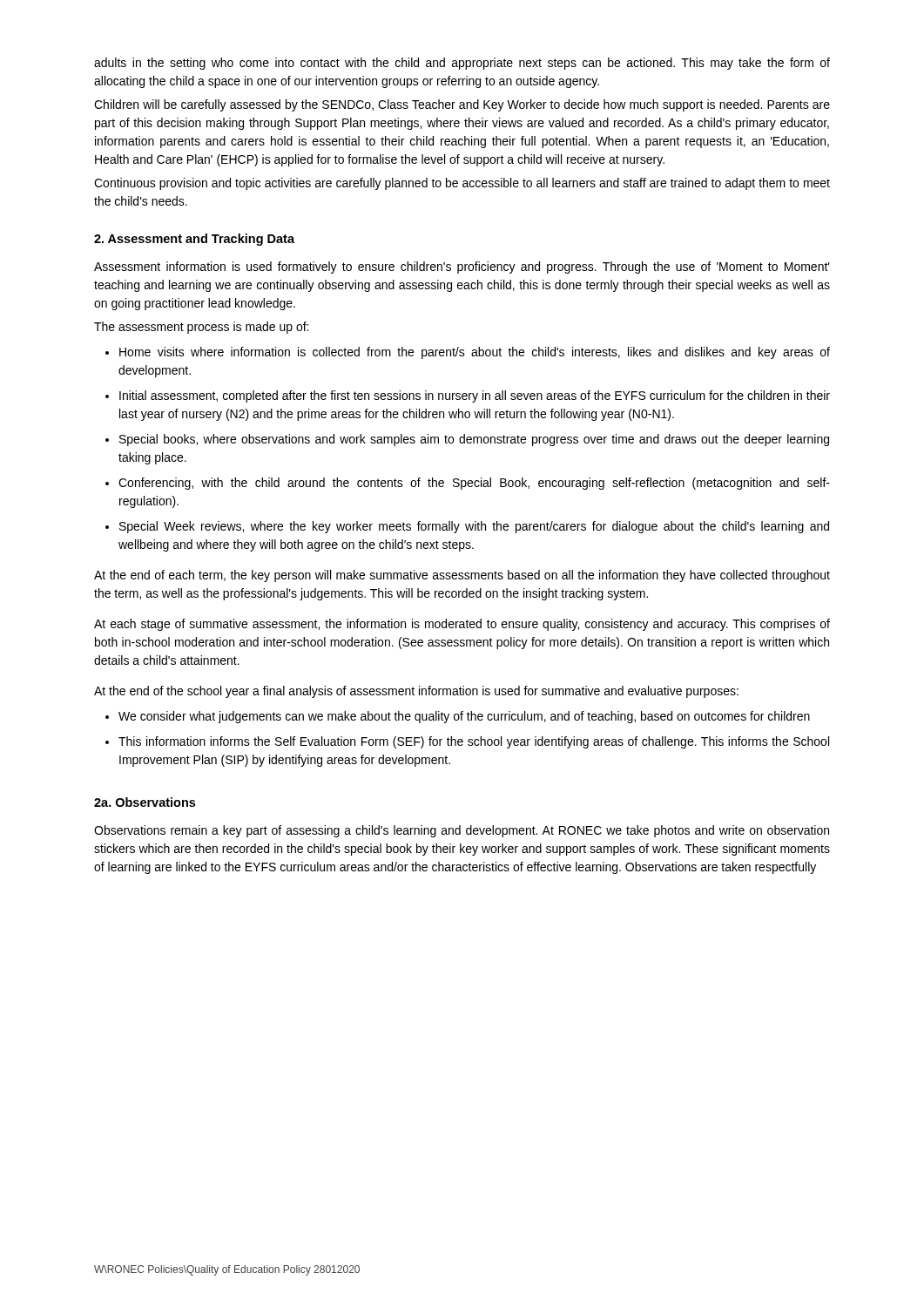Find the list item that says "Special Week reviews, where the key worker"
924x1307 pixels.
point(474,535)
